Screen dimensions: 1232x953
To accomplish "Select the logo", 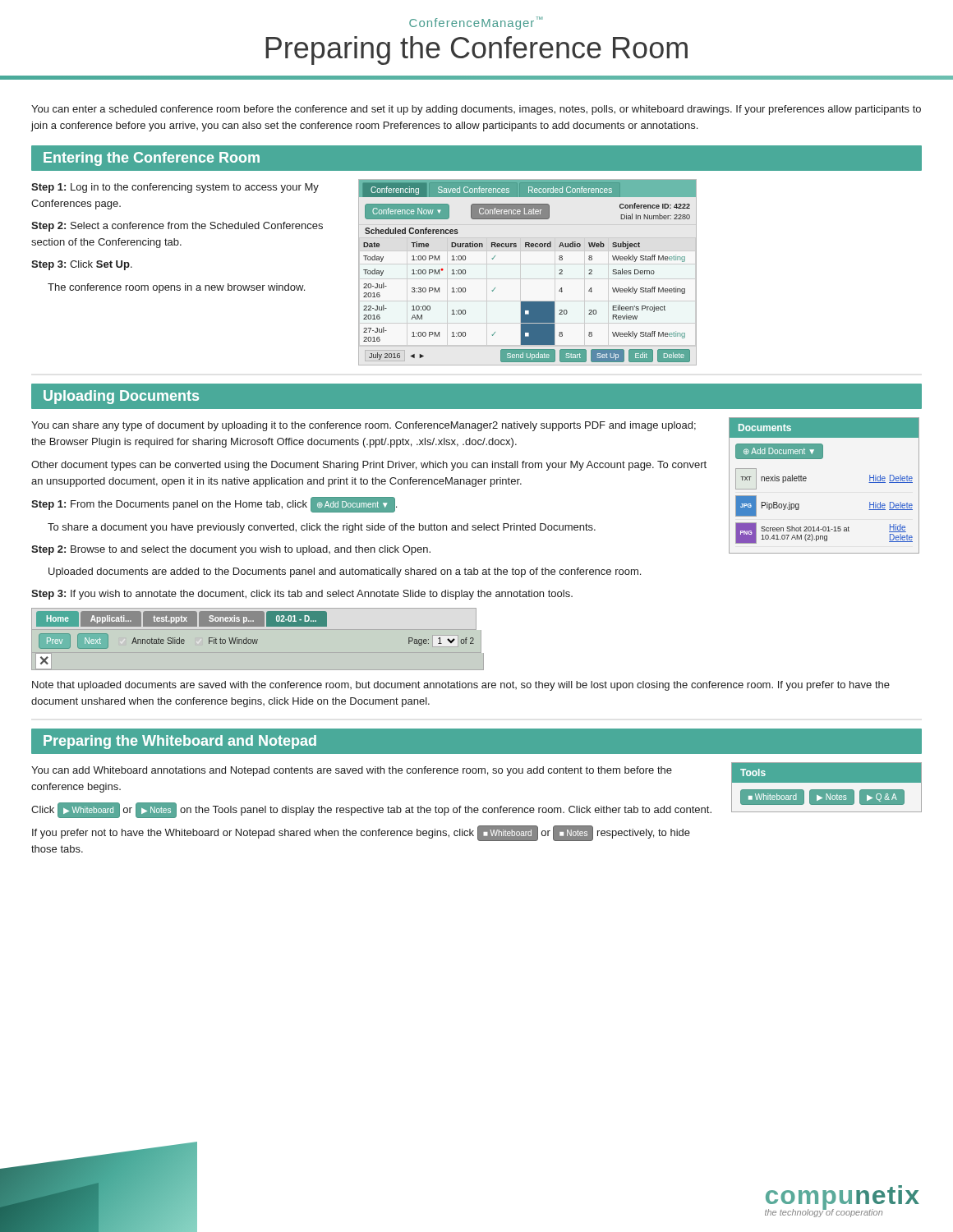I will tap(842, 1199).
